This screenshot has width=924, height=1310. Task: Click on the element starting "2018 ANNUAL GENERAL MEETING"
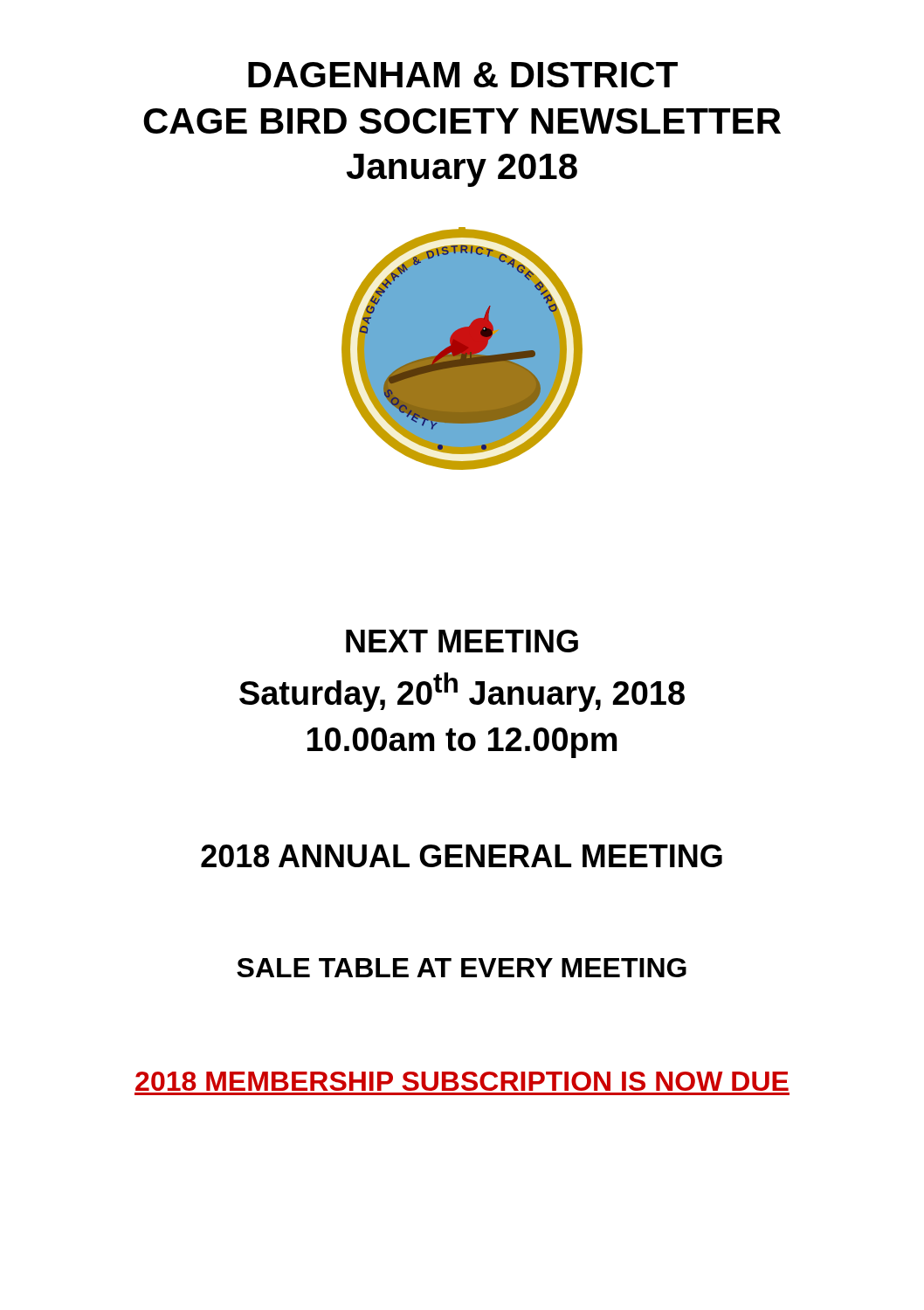[x=462, y=857]
